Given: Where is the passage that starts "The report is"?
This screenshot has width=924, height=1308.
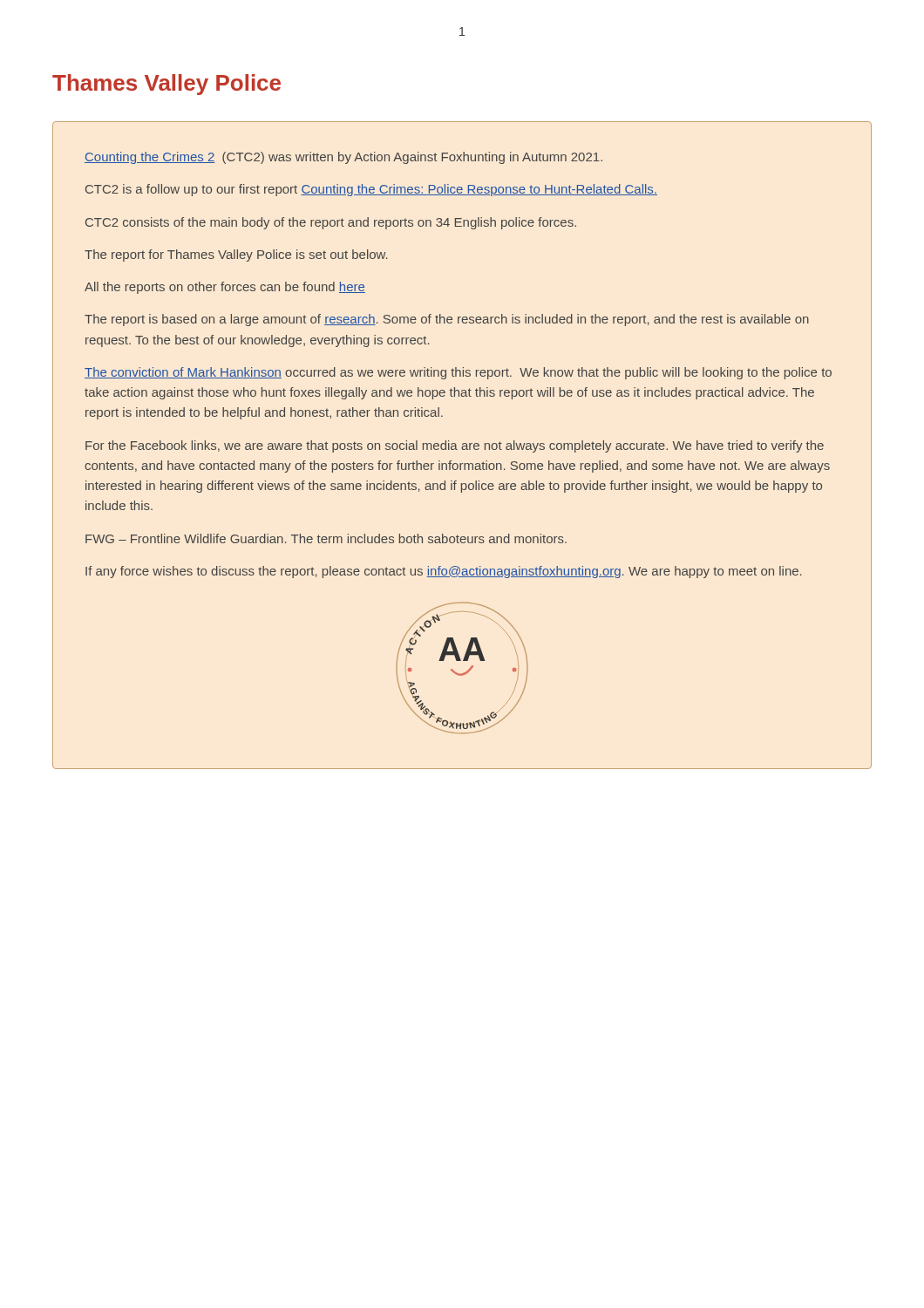Looking at the screenshot, I should (x=447, y=329).
